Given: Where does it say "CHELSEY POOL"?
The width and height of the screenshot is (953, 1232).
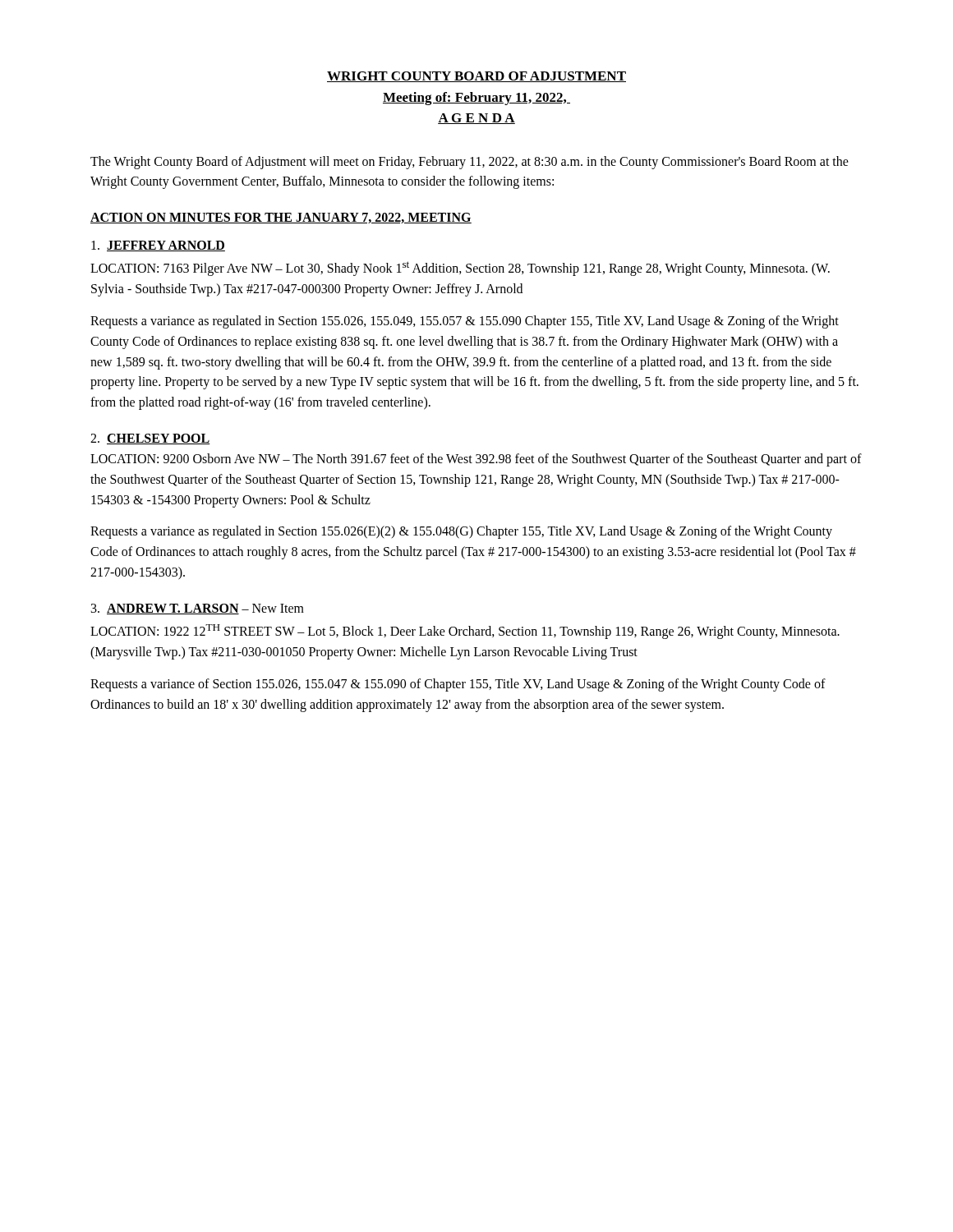Looking at the screenshot, I should click(150, 438).
